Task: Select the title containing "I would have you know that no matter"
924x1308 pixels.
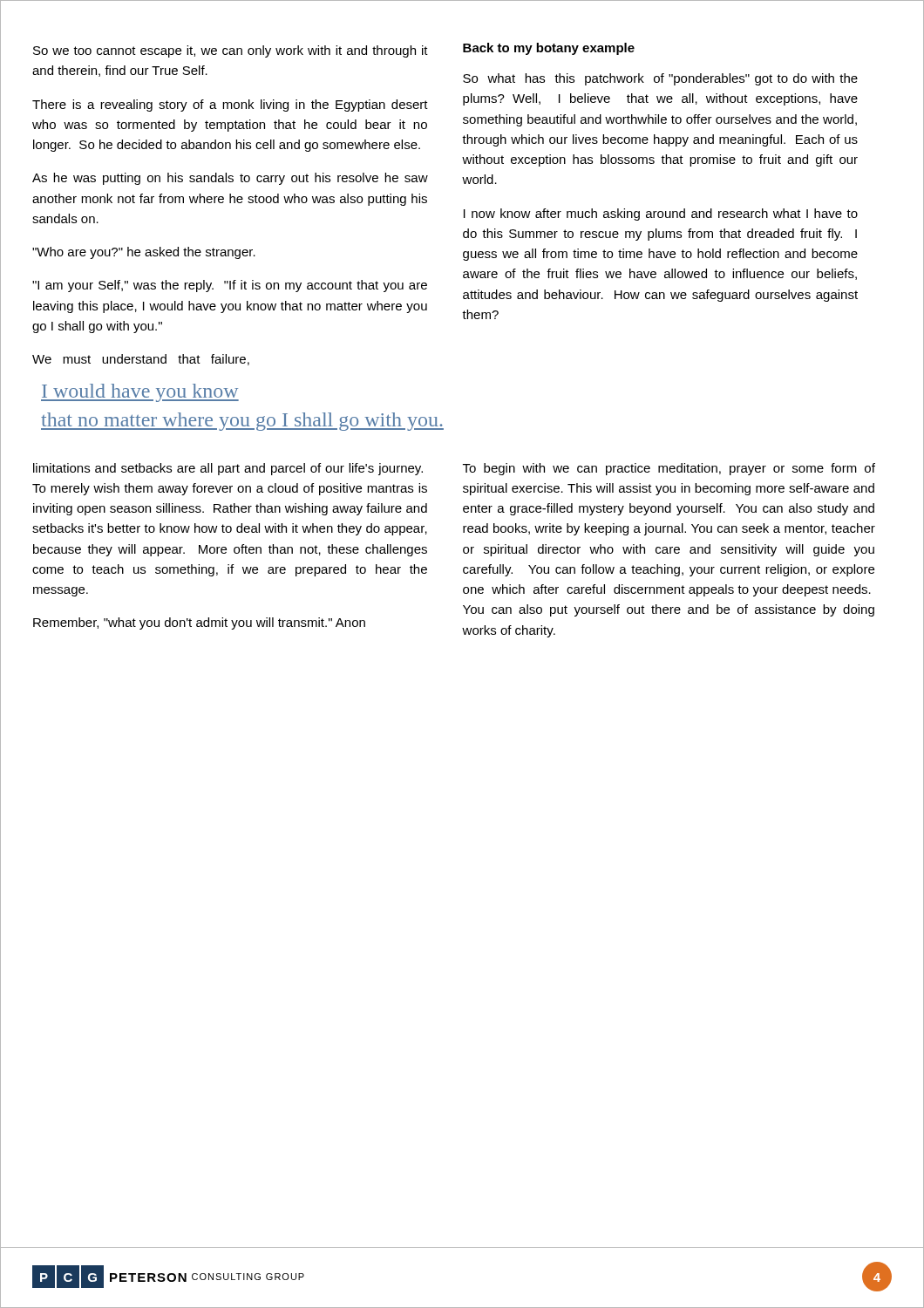Action: 140,393
